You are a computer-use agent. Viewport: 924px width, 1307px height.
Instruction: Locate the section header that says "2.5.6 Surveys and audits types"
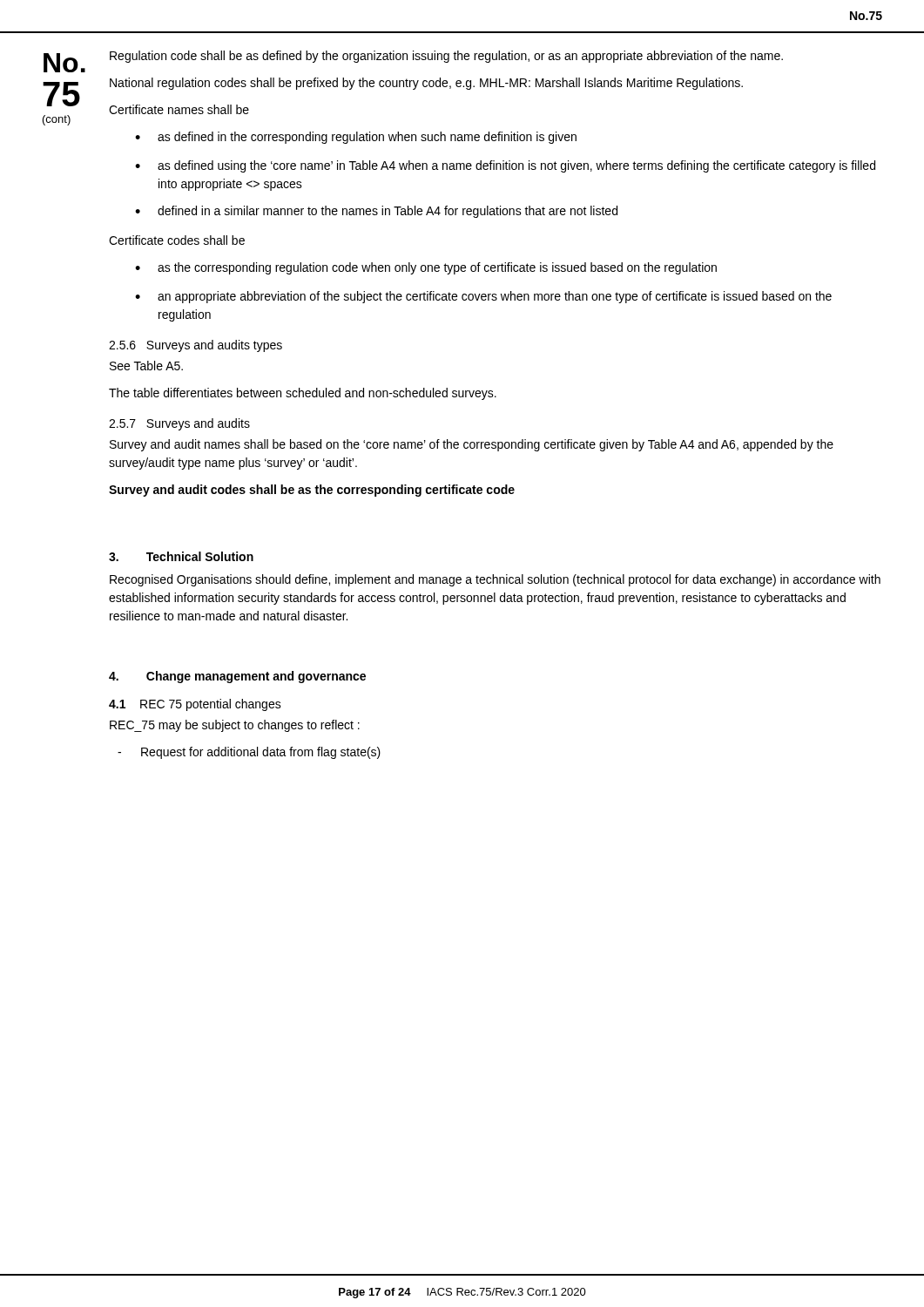[196, 345]
